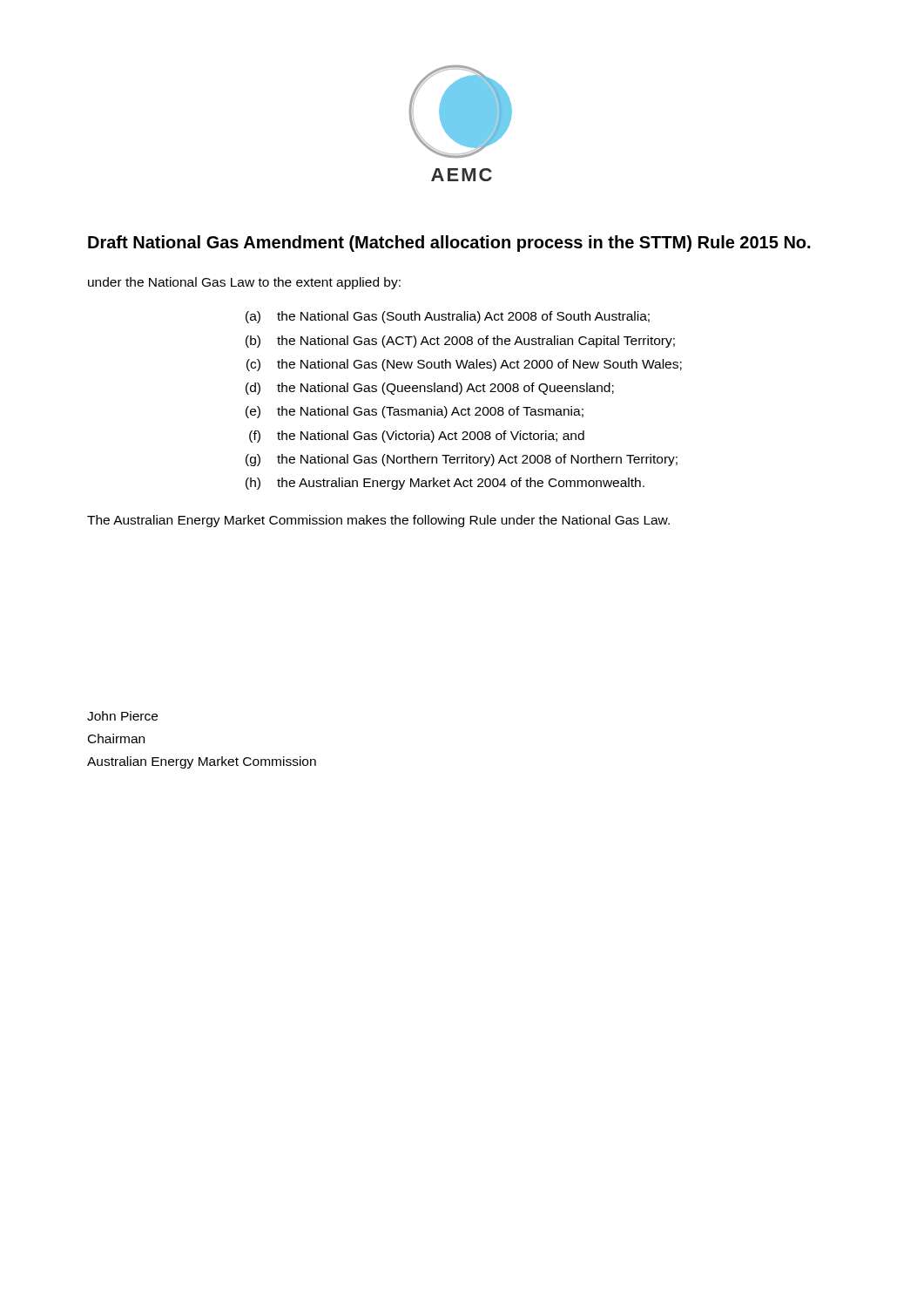Click on the list item that says "(e) the National Gas (Tasmania)"
The height and width of the screenshot is (1307, 924).
(523, 411)
